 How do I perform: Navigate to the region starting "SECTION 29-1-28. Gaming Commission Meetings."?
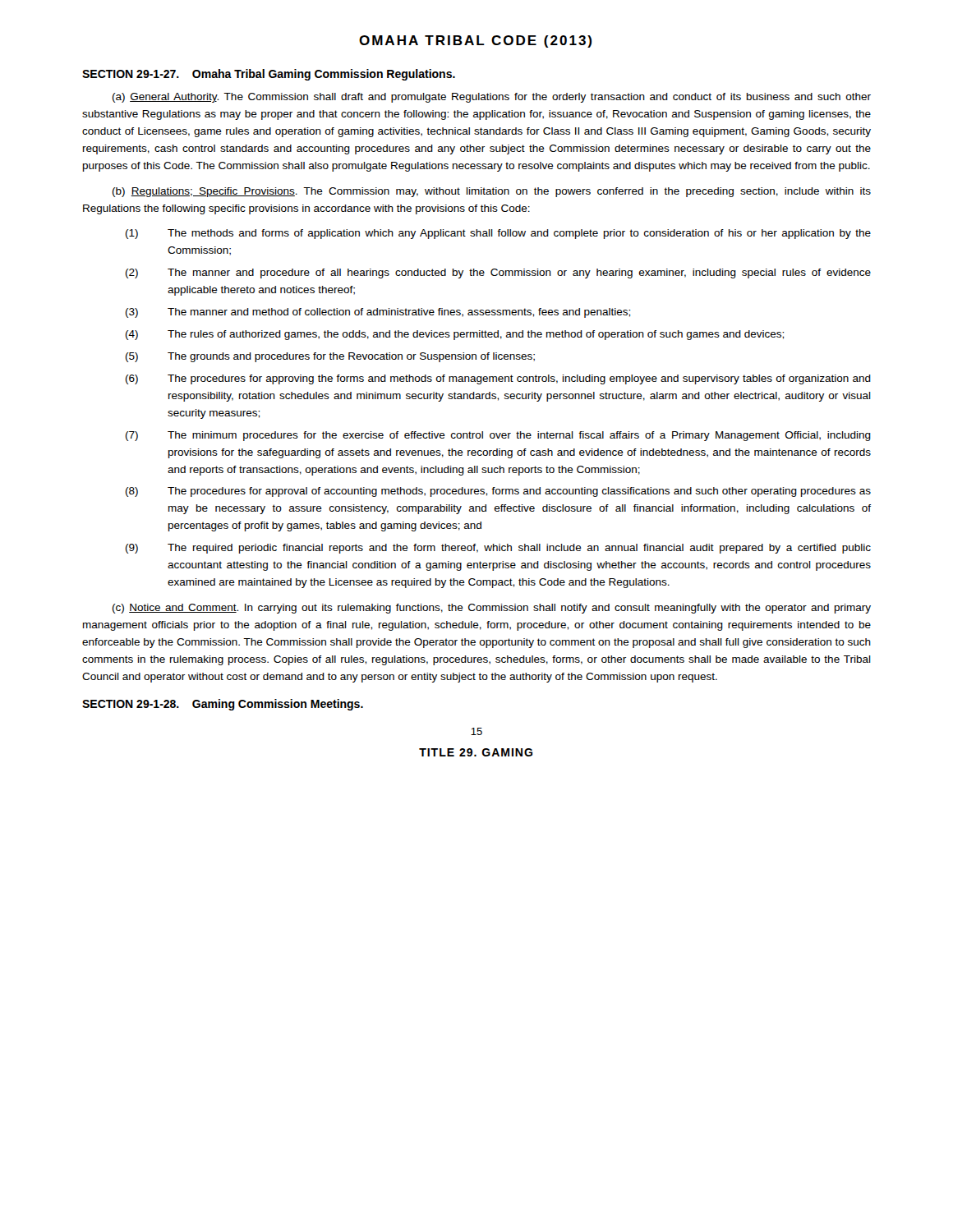pyautogui.click(x=223, y=704)
